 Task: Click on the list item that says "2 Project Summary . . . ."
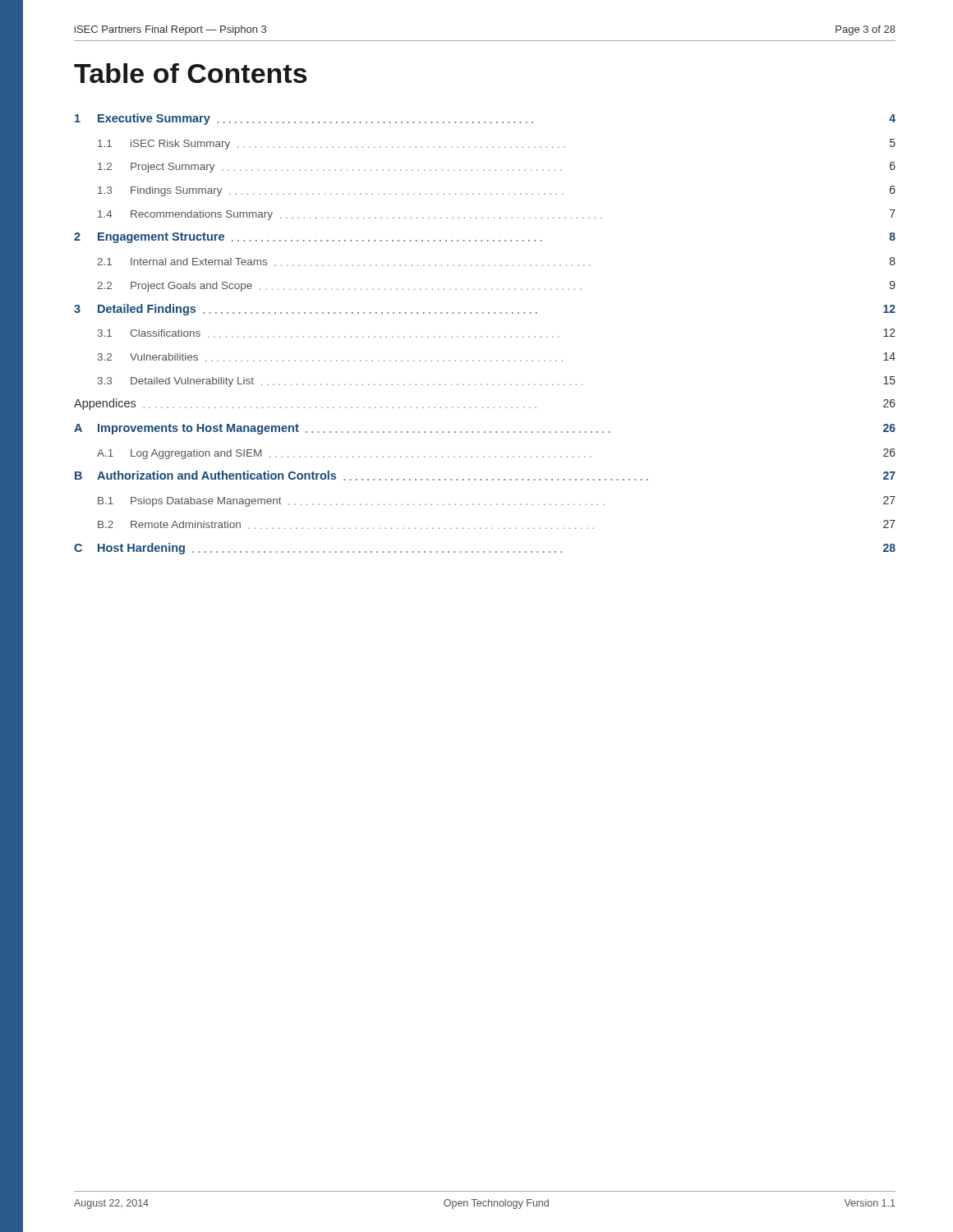[496, 167]
